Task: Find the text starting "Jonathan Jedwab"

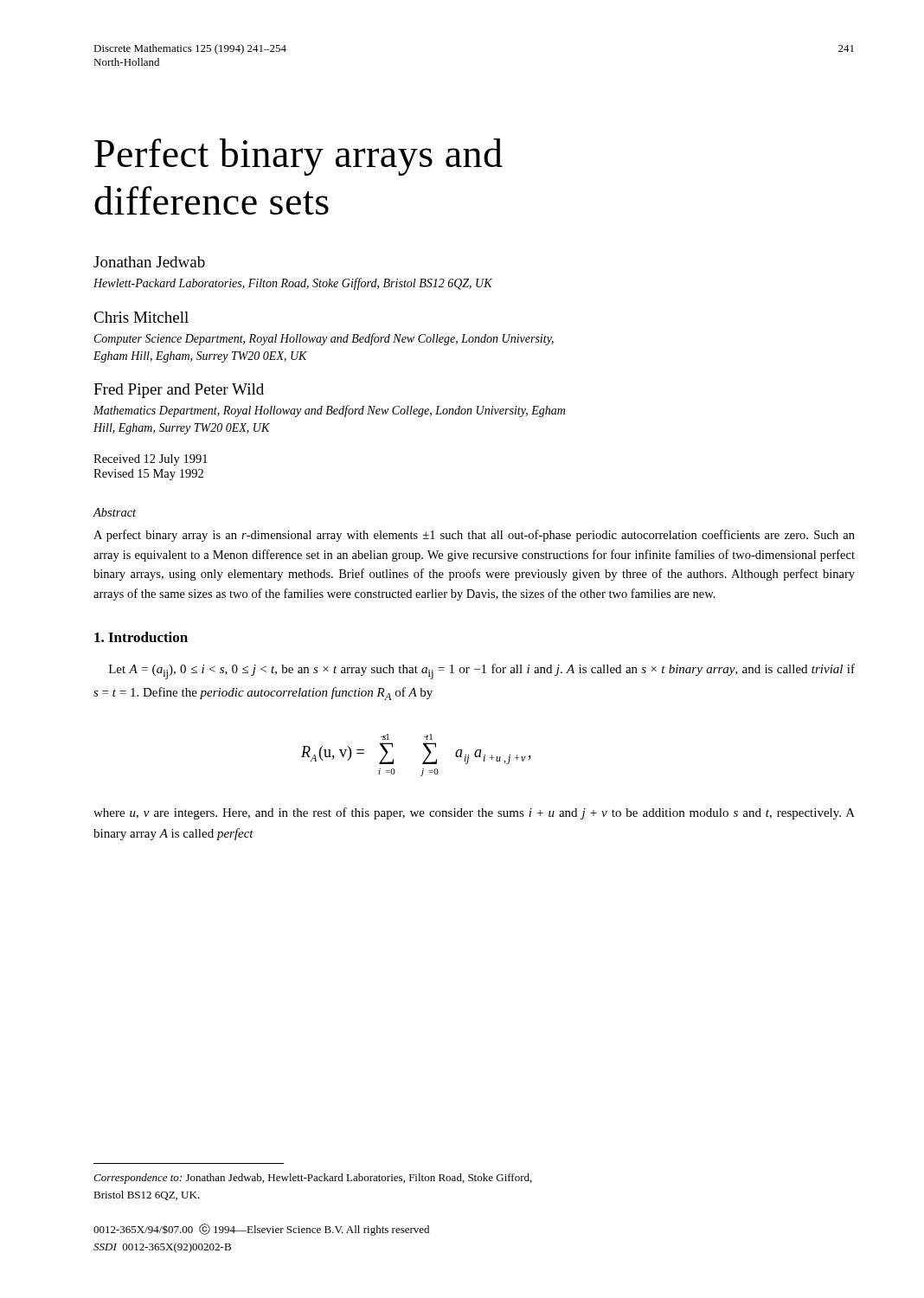Action: point(149,262)
